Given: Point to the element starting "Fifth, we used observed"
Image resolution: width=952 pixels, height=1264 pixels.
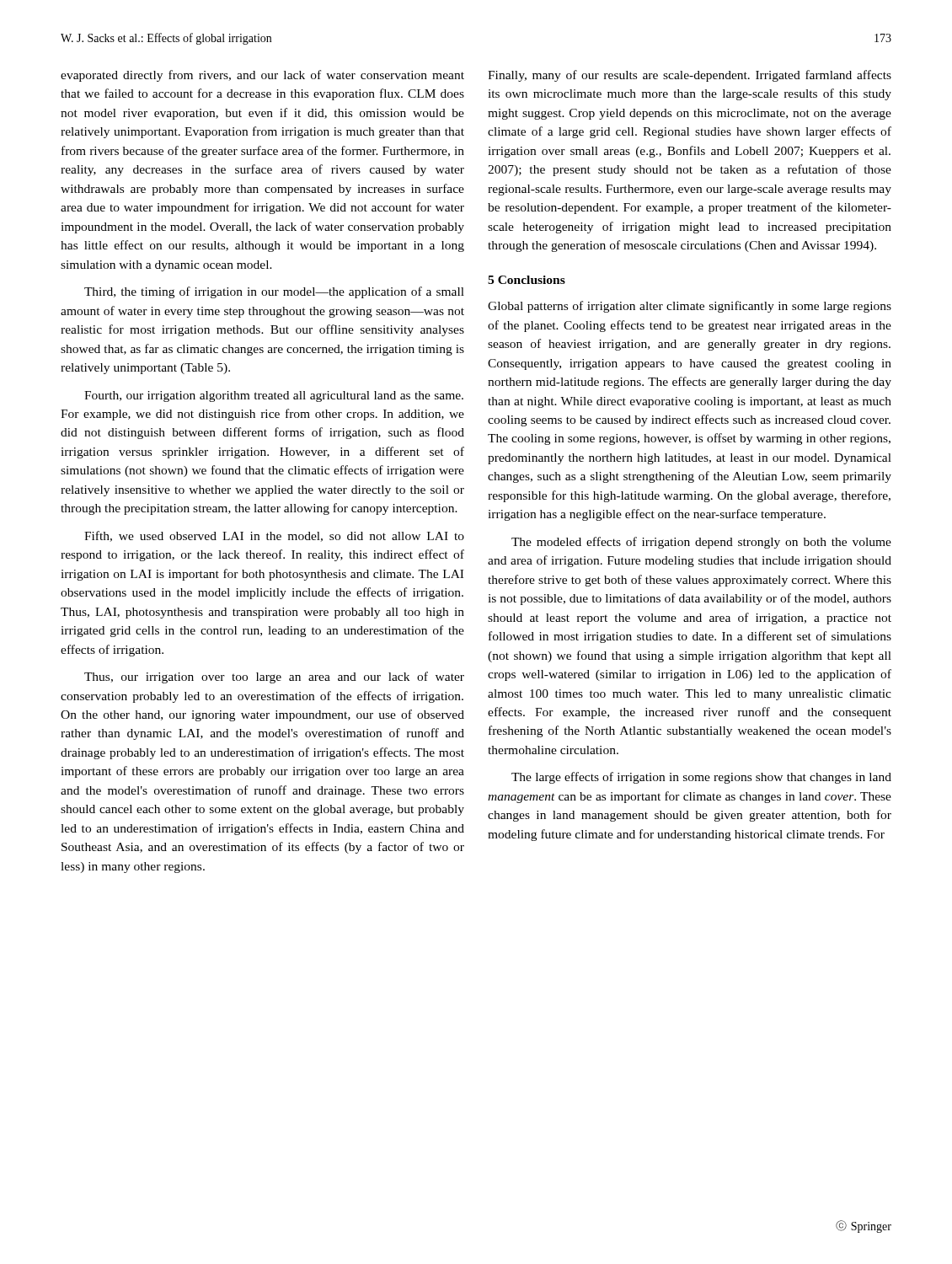Looking at the screenshot, I should (262, 593).
